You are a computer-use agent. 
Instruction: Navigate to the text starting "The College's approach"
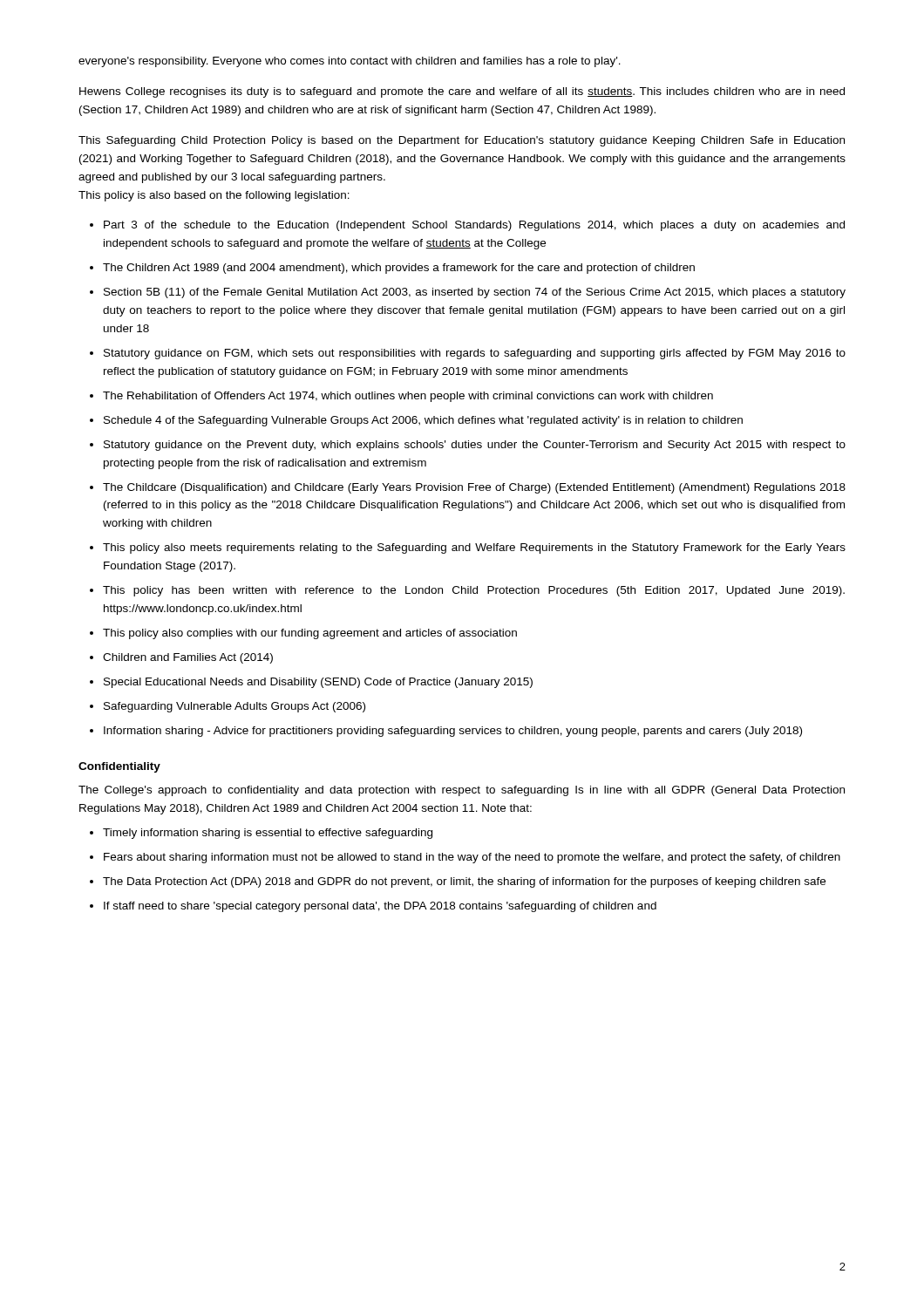pos(462,798)
